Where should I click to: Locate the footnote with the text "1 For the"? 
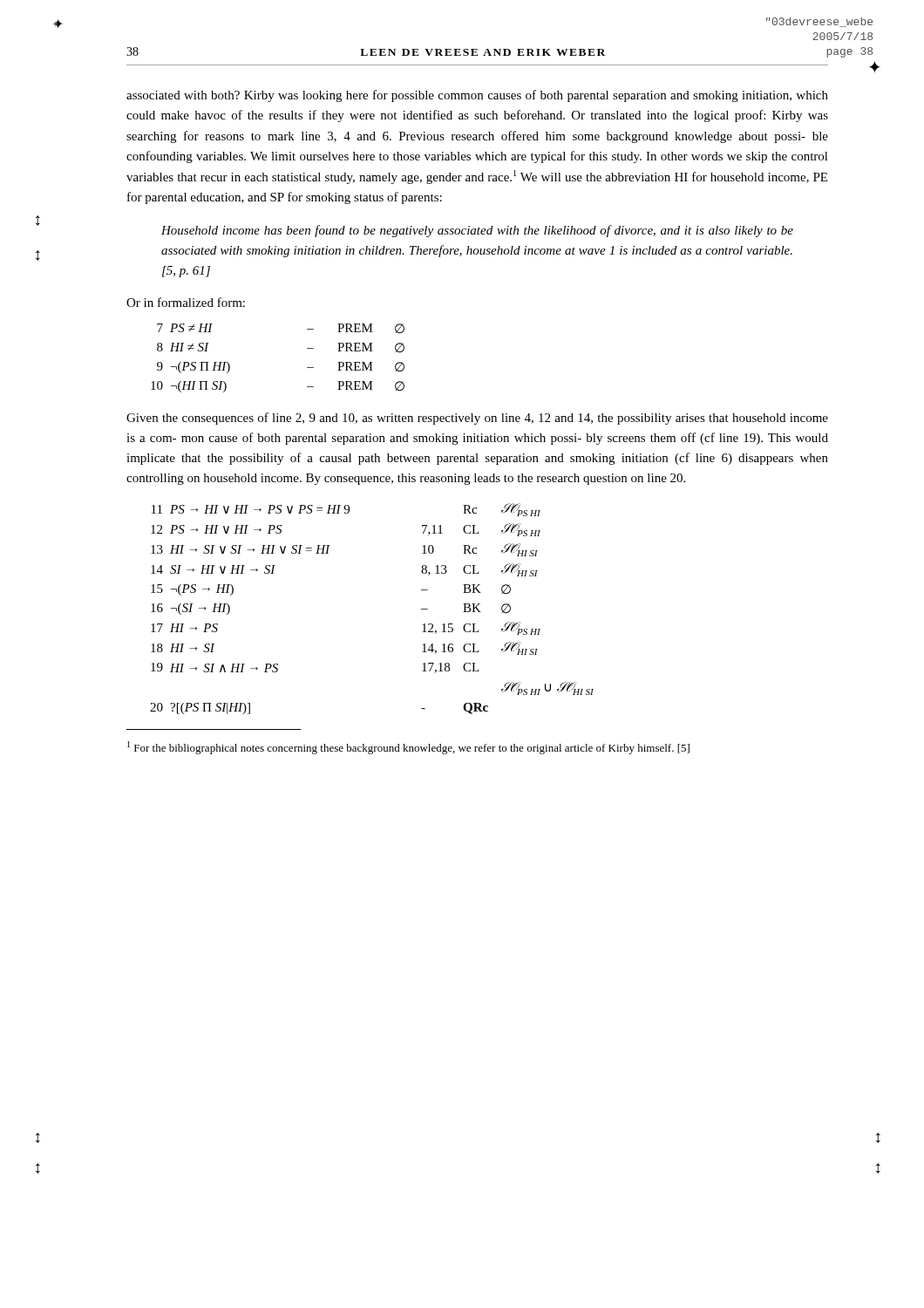click(x=477, y=747)
